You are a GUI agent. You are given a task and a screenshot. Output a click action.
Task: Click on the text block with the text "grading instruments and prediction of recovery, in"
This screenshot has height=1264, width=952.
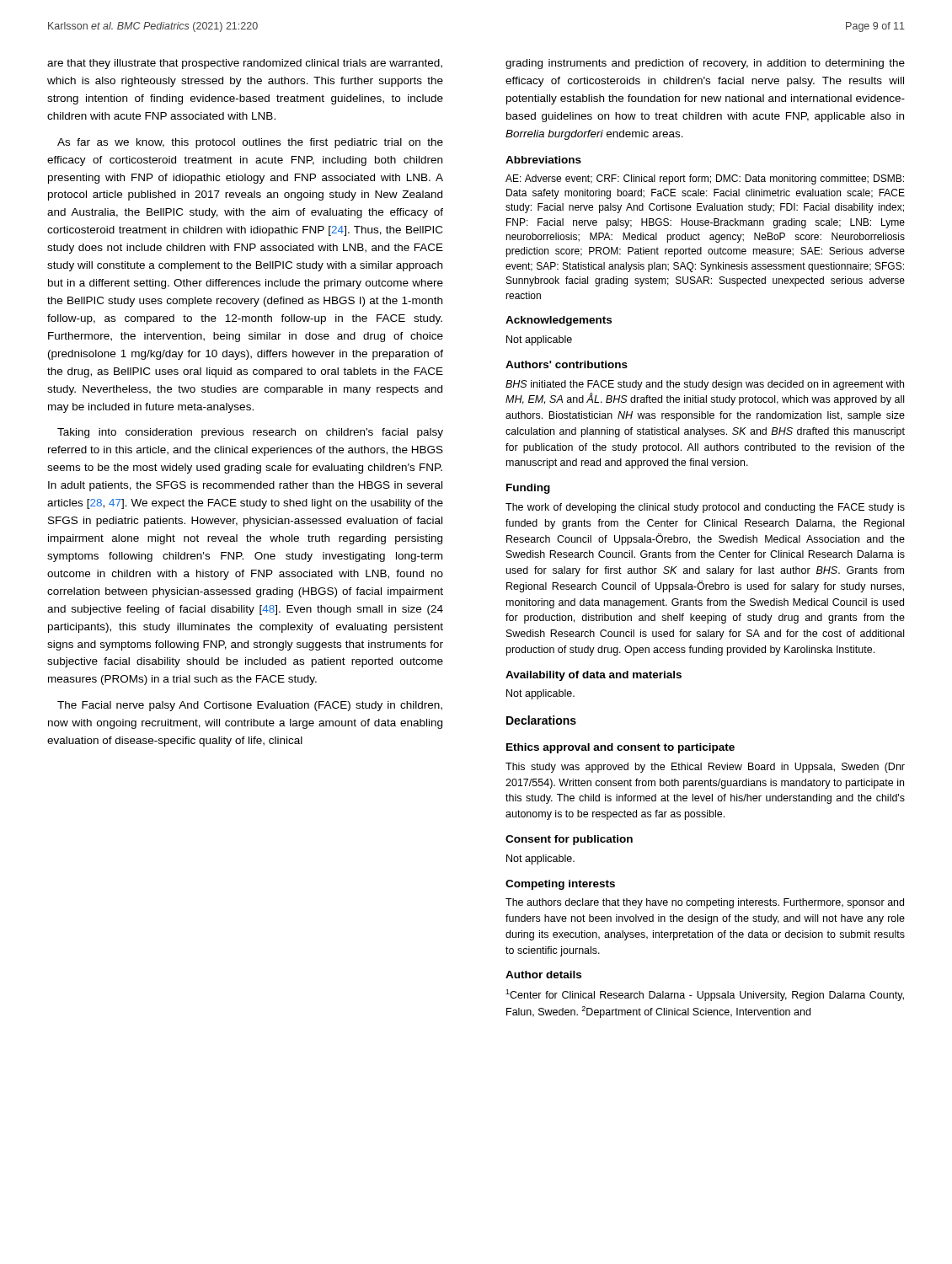(705, 99)
